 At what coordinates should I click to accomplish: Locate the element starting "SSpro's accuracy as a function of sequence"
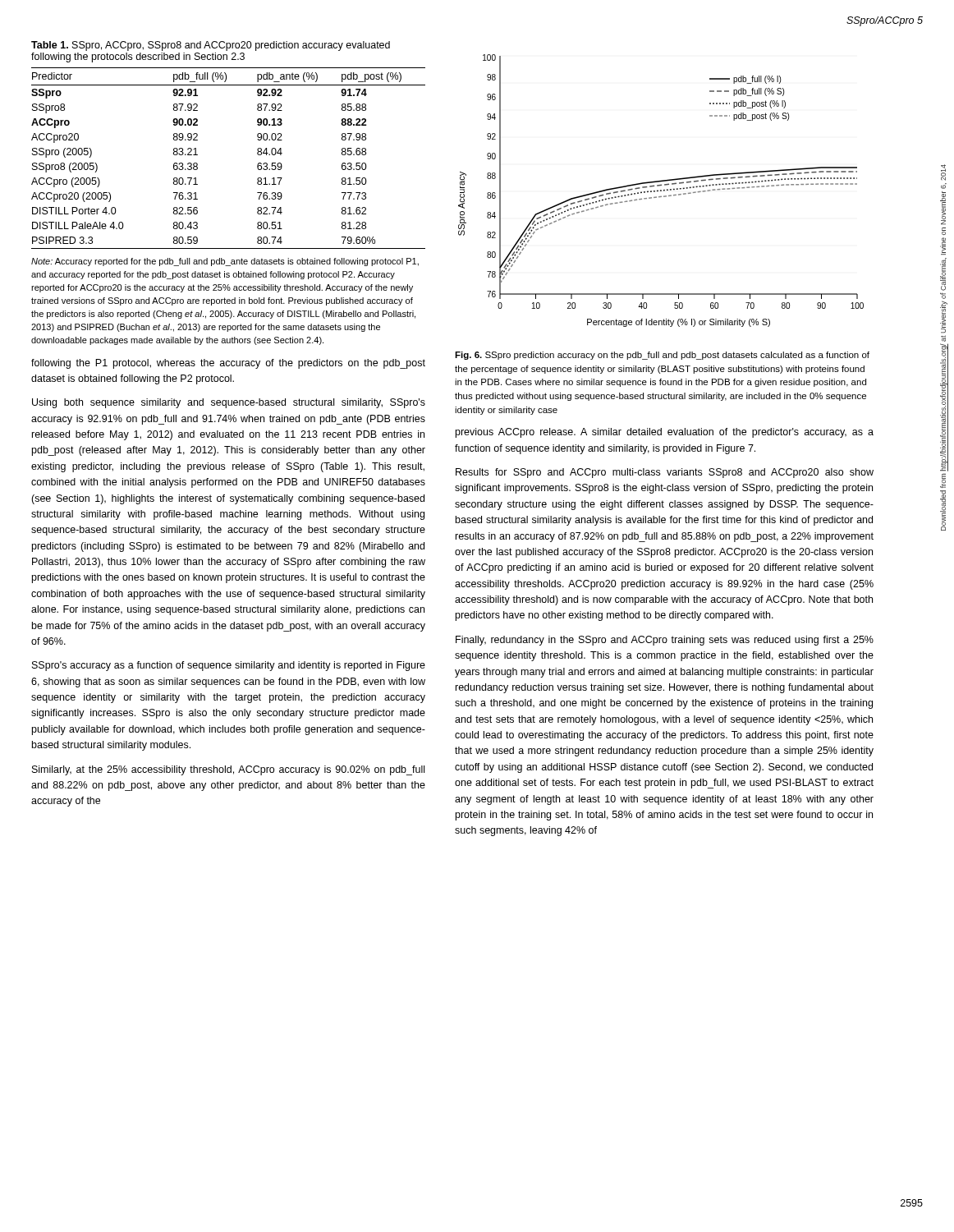pyautogui.click(x=228, y=705)
